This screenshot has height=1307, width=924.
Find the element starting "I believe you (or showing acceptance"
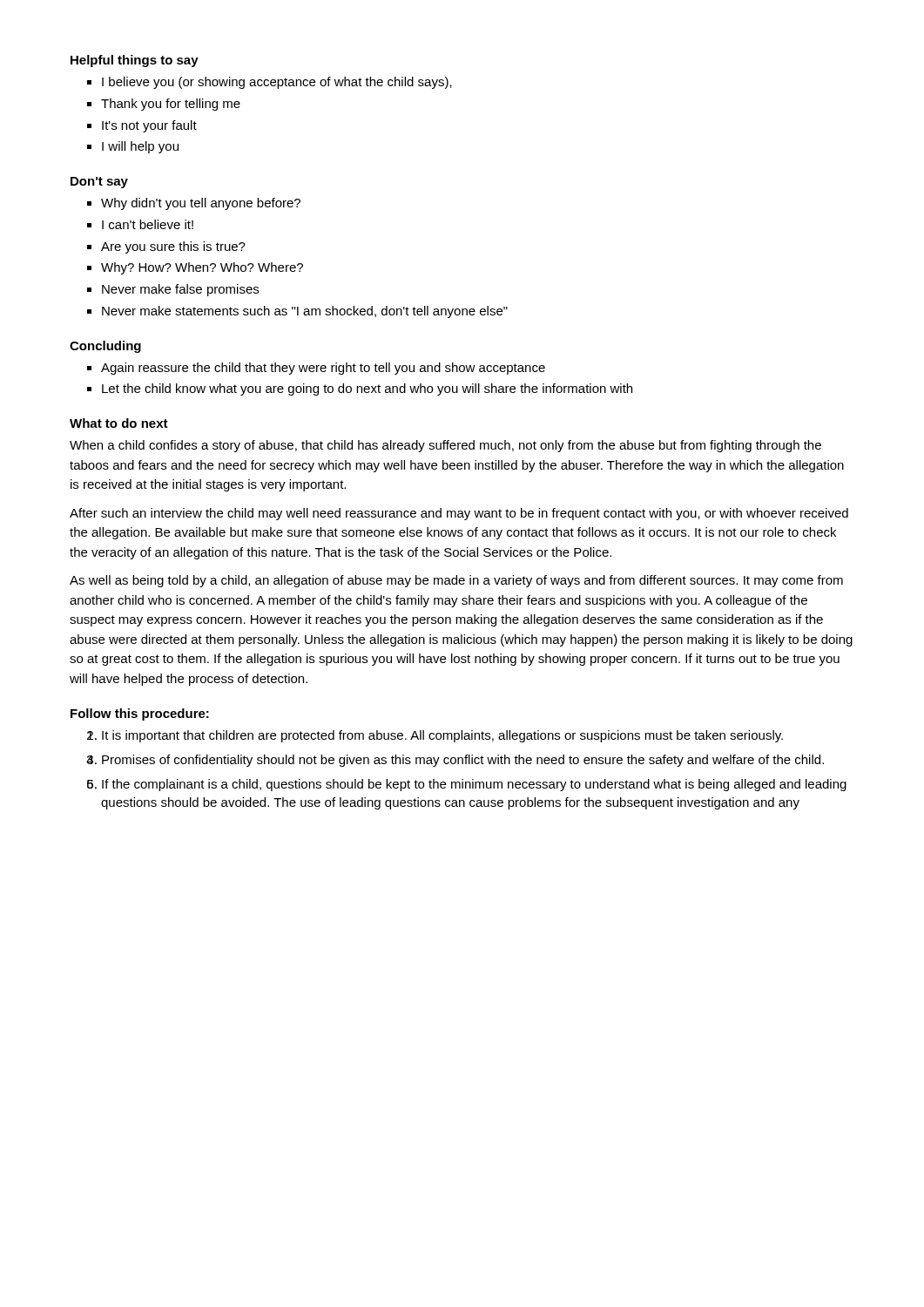[x=277, y=83]
